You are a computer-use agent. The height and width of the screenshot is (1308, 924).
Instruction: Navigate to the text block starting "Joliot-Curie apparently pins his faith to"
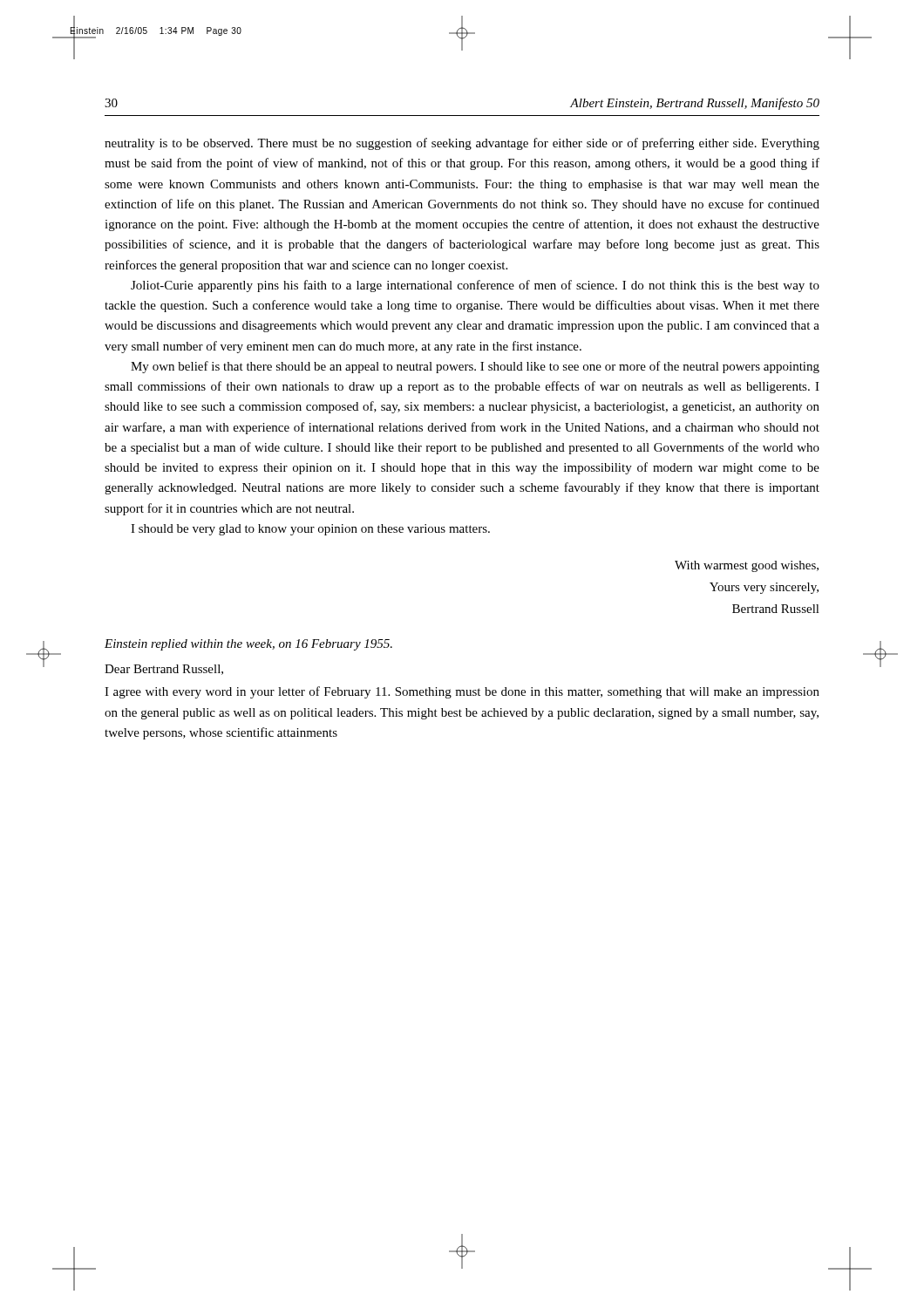point(462,316)
